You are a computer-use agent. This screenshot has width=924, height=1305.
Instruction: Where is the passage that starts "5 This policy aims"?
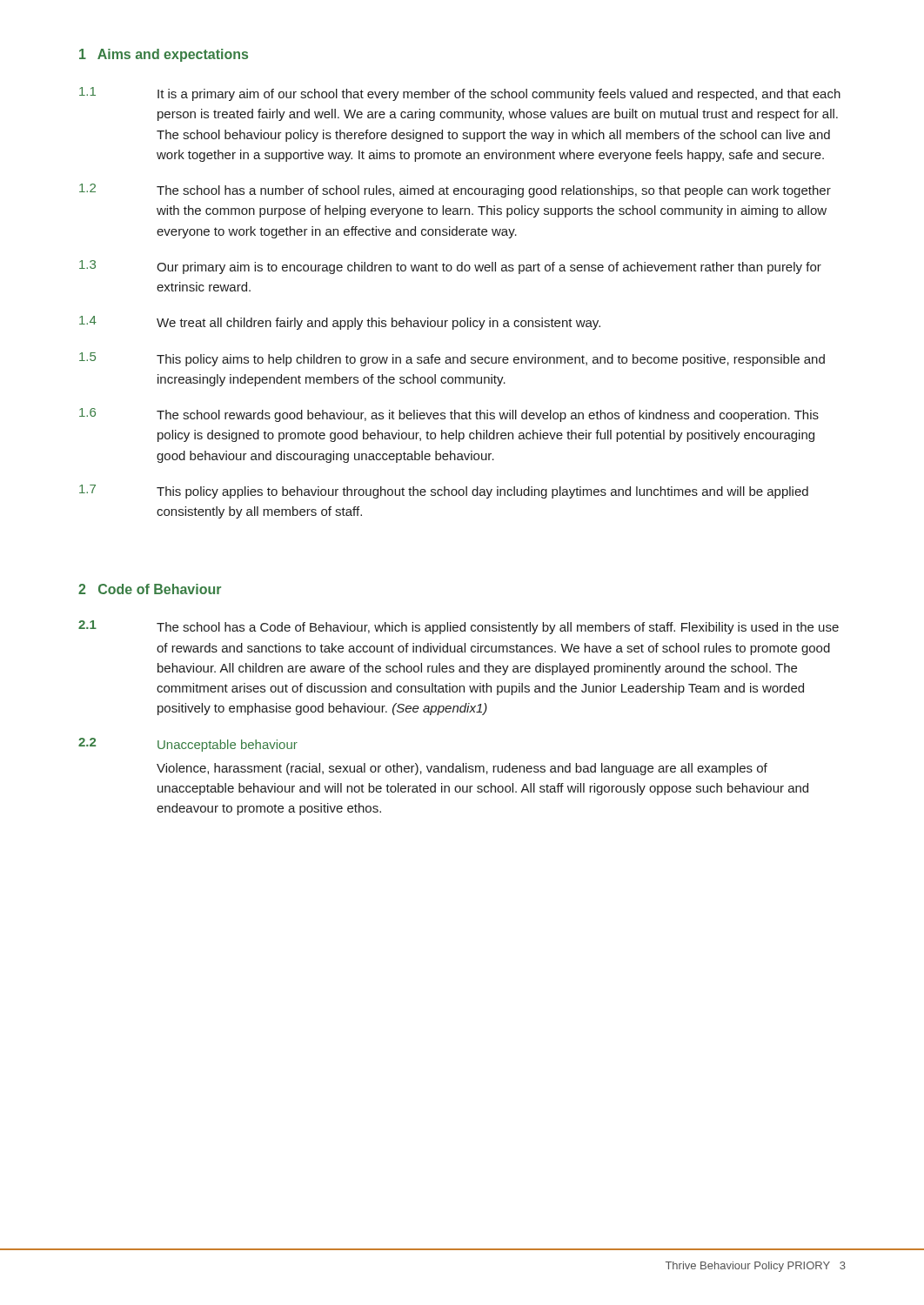(462, 369)
